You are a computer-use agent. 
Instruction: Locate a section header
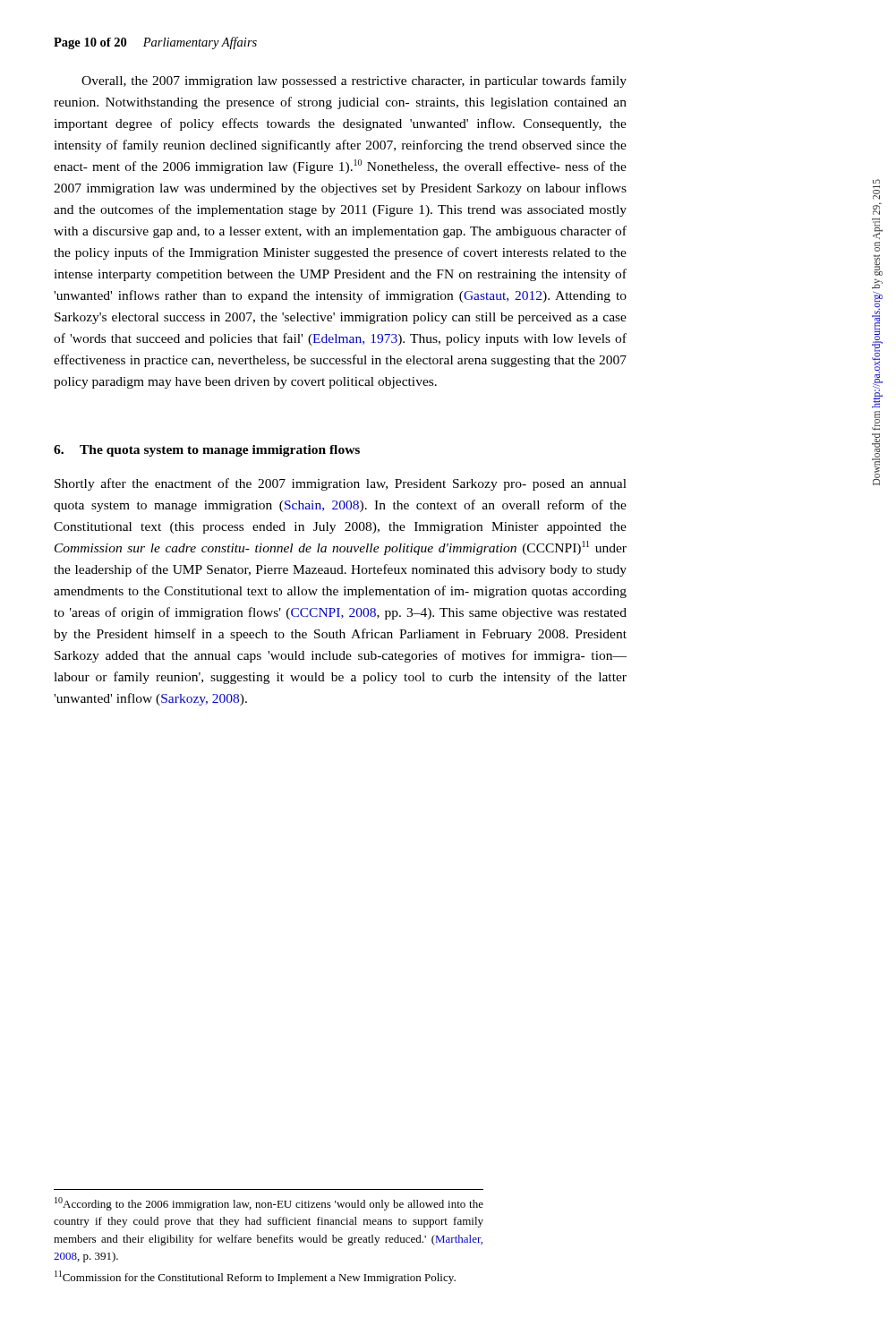pos(207,449)
